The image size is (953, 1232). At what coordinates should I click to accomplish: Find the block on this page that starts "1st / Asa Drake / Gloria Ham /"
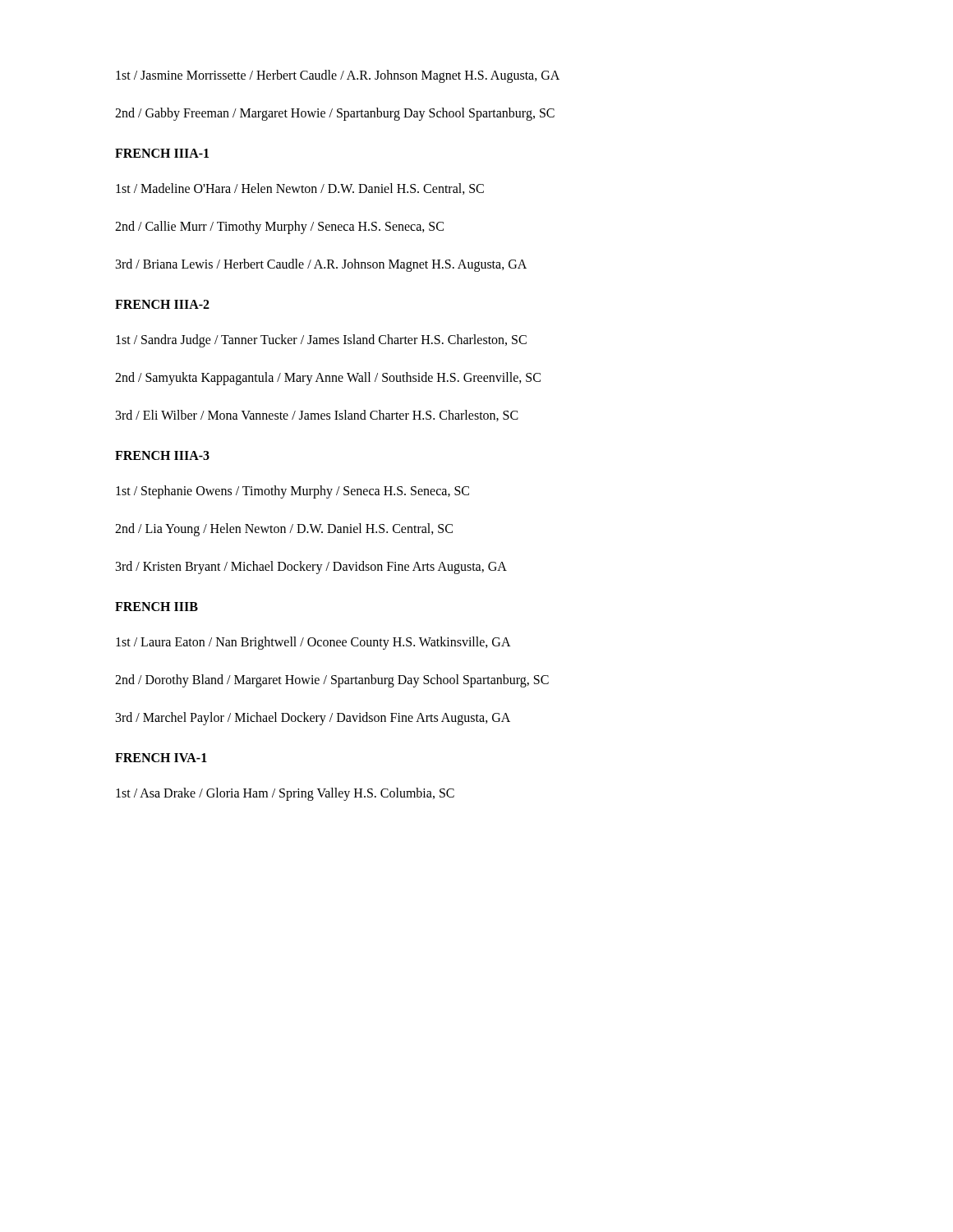(285, 793)
